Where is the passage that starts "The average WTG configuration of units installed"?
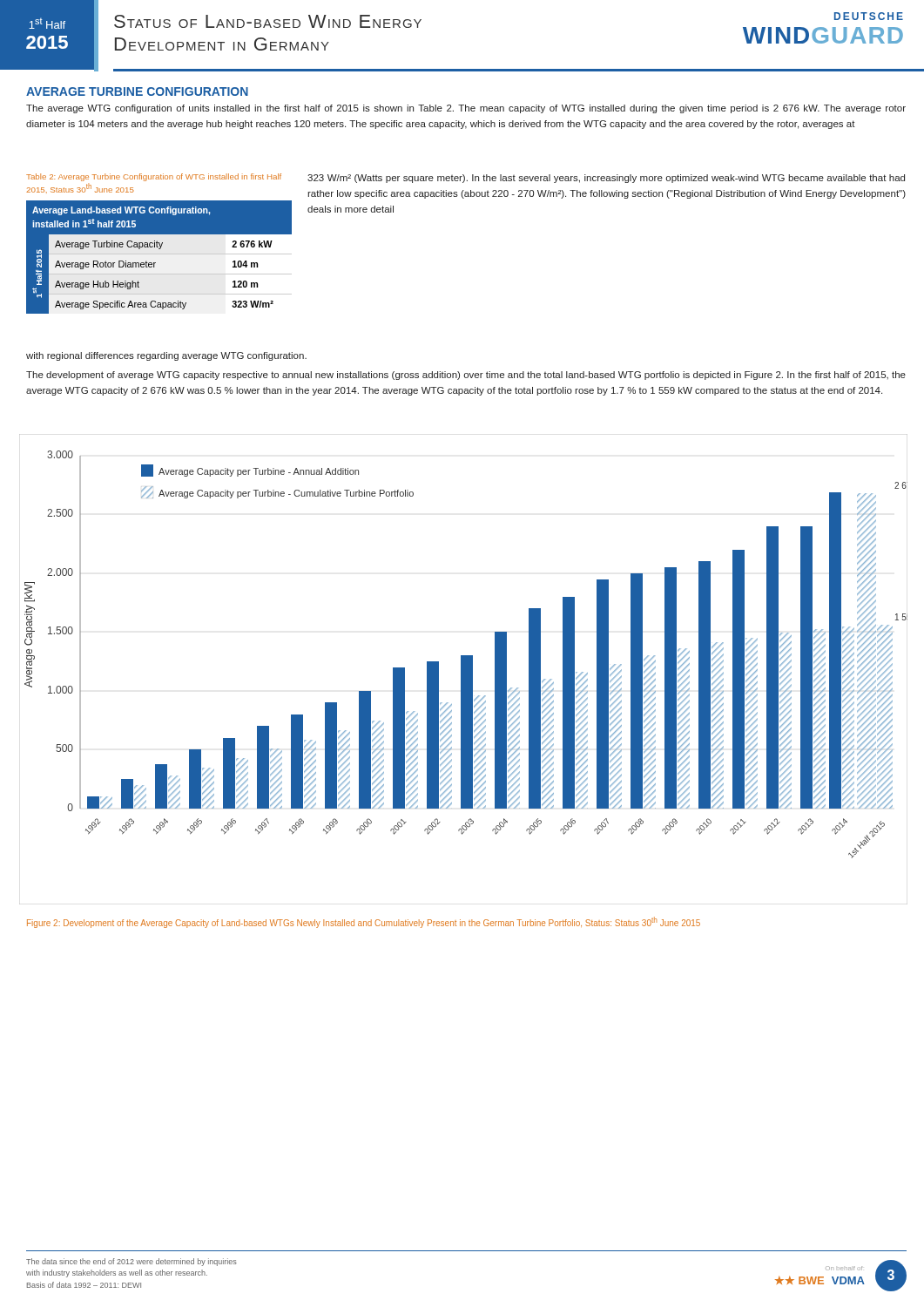Viewport: 924px width, 1307px height. tap(466, 116)
